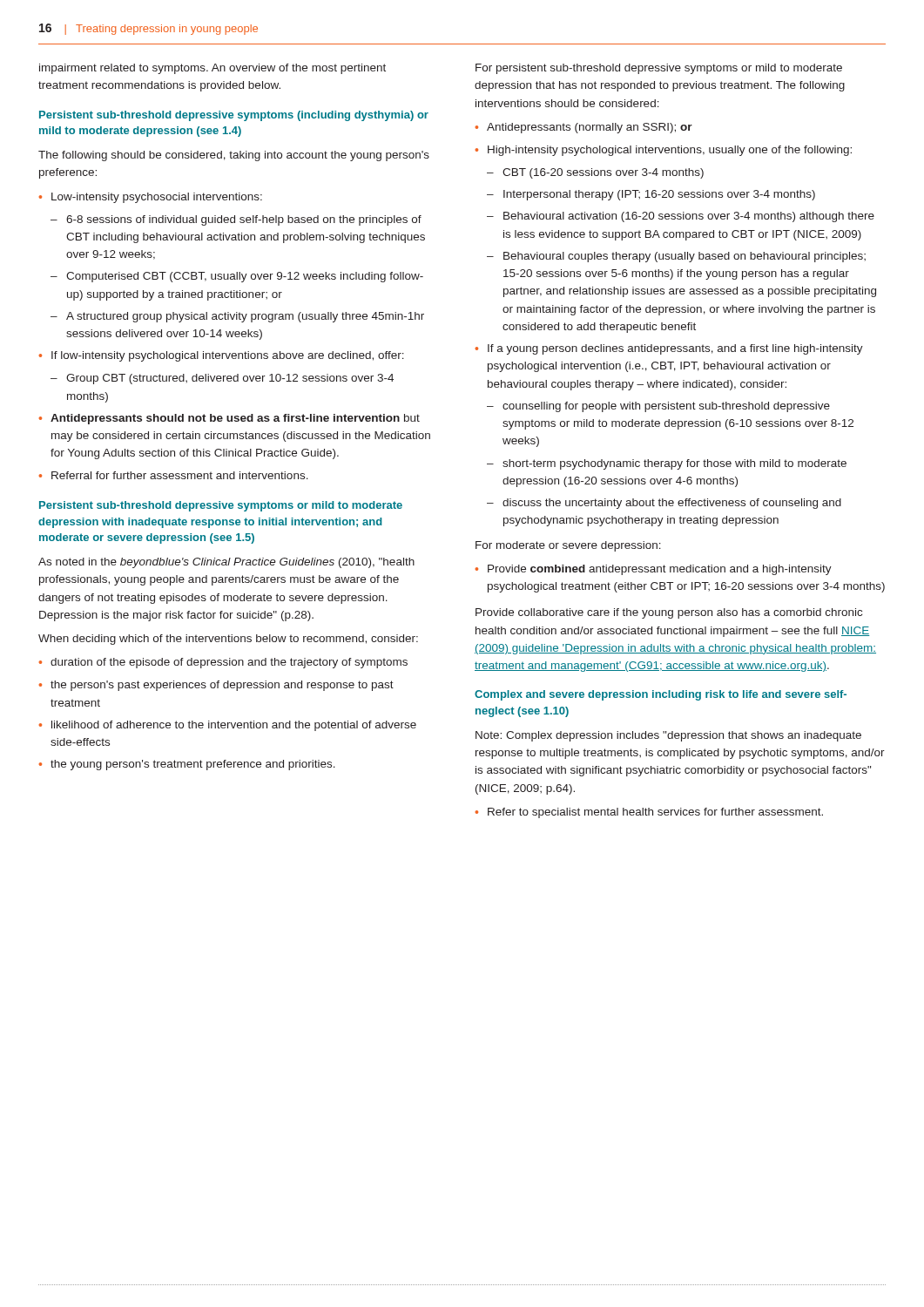Point to the region starting "• Low-intensity psychosocial"
This screenshot has width=924, height=1307.
coord(151,197)
